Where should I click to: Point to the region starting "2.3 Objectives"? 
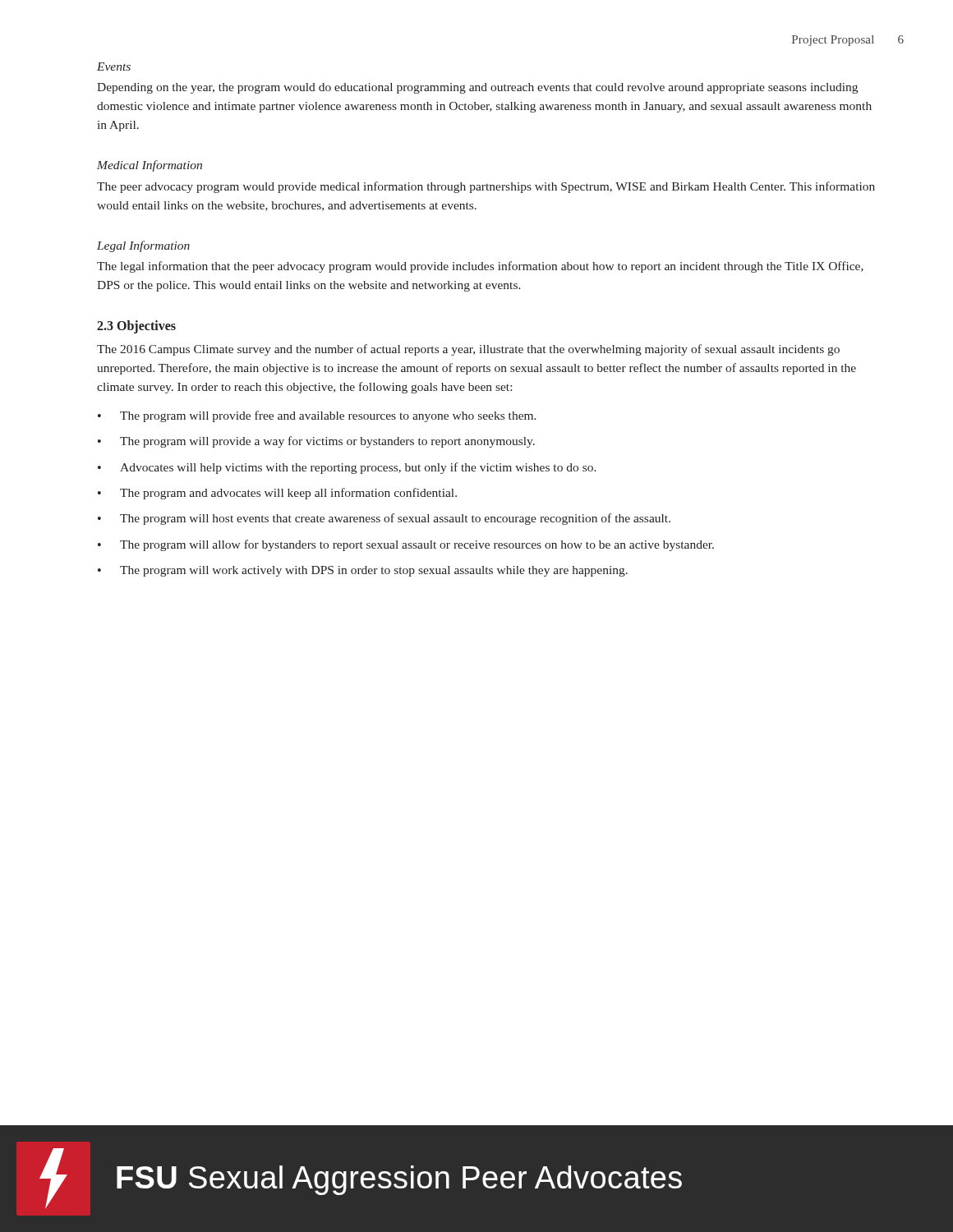136,326
